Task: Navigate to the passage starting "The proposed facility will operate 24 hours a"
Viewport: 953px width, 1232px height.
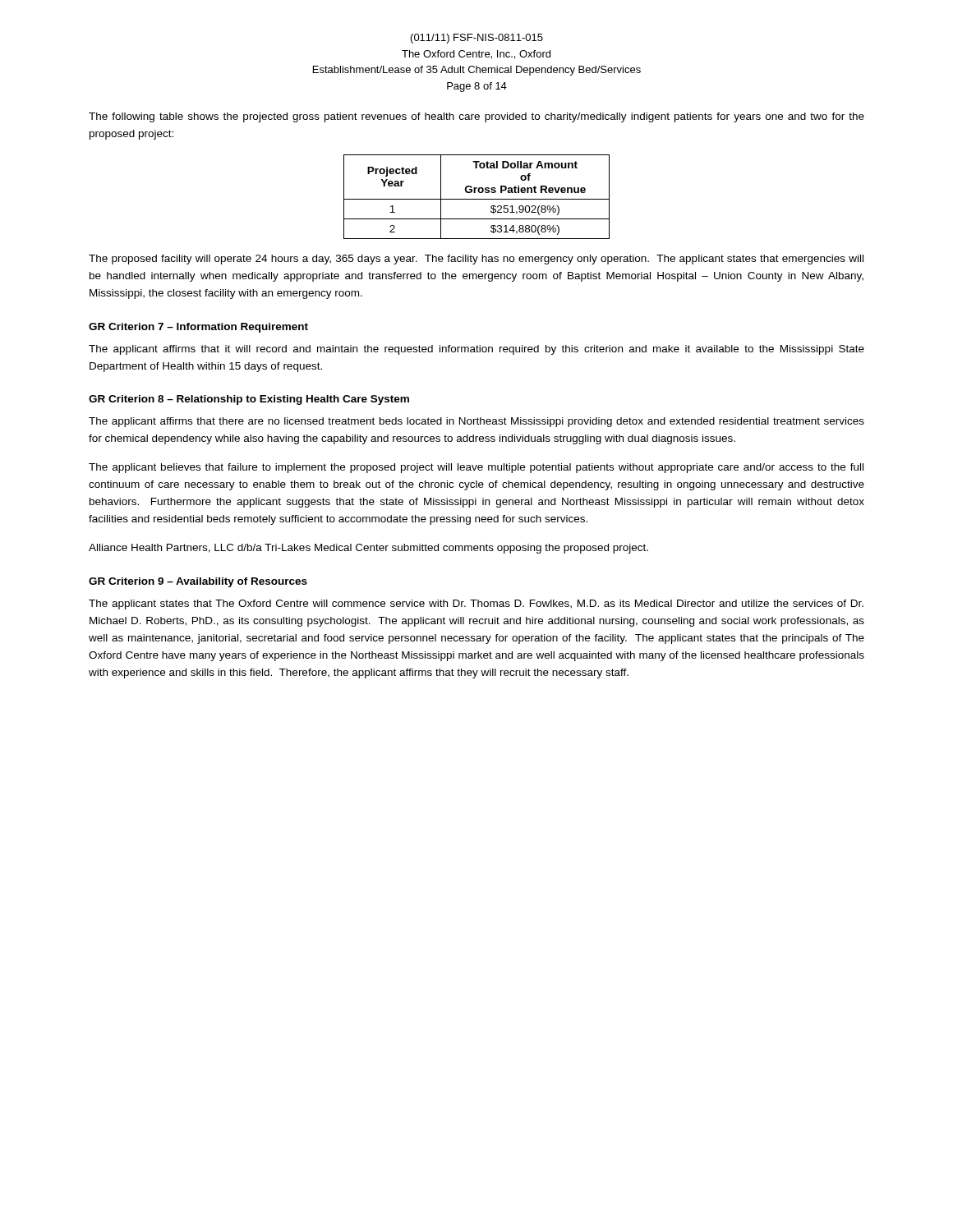Action: click(x=476, y=275)
